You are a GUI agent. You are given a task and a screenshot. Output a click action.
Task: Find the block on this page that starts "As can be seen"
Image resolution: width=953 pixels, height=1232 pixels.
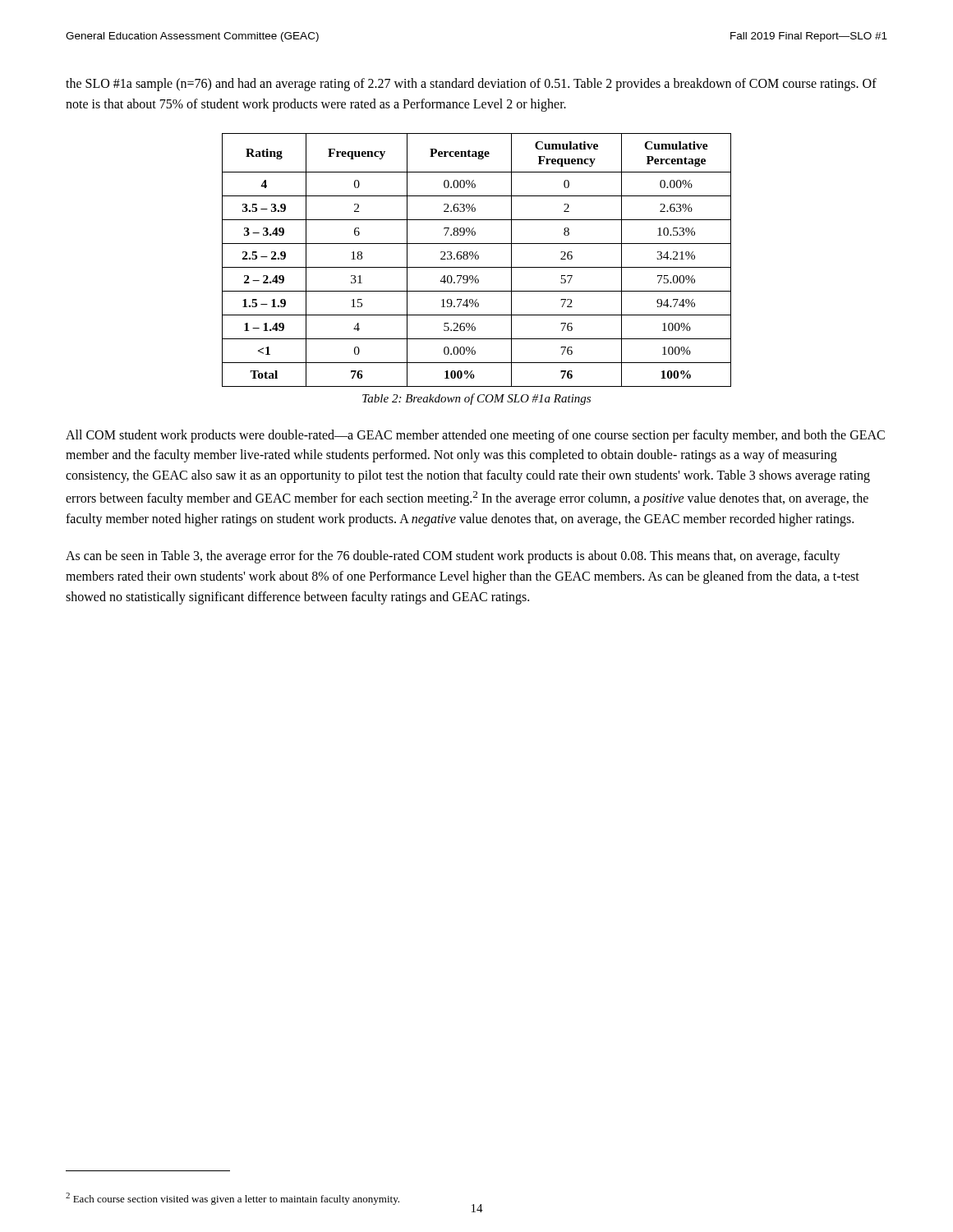tap(462, 576)
